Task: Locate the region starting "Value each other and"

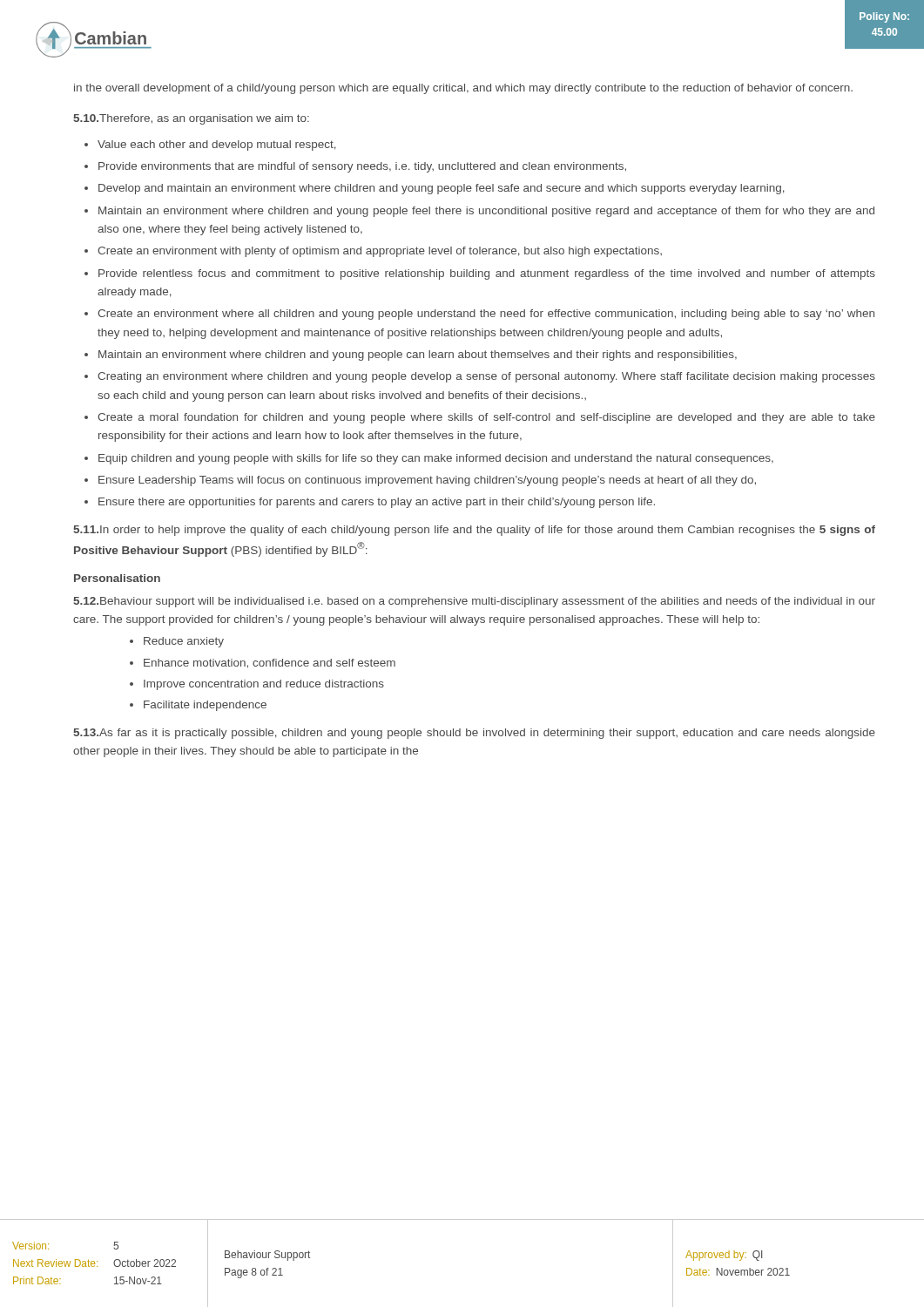Action: coord(217,144)
